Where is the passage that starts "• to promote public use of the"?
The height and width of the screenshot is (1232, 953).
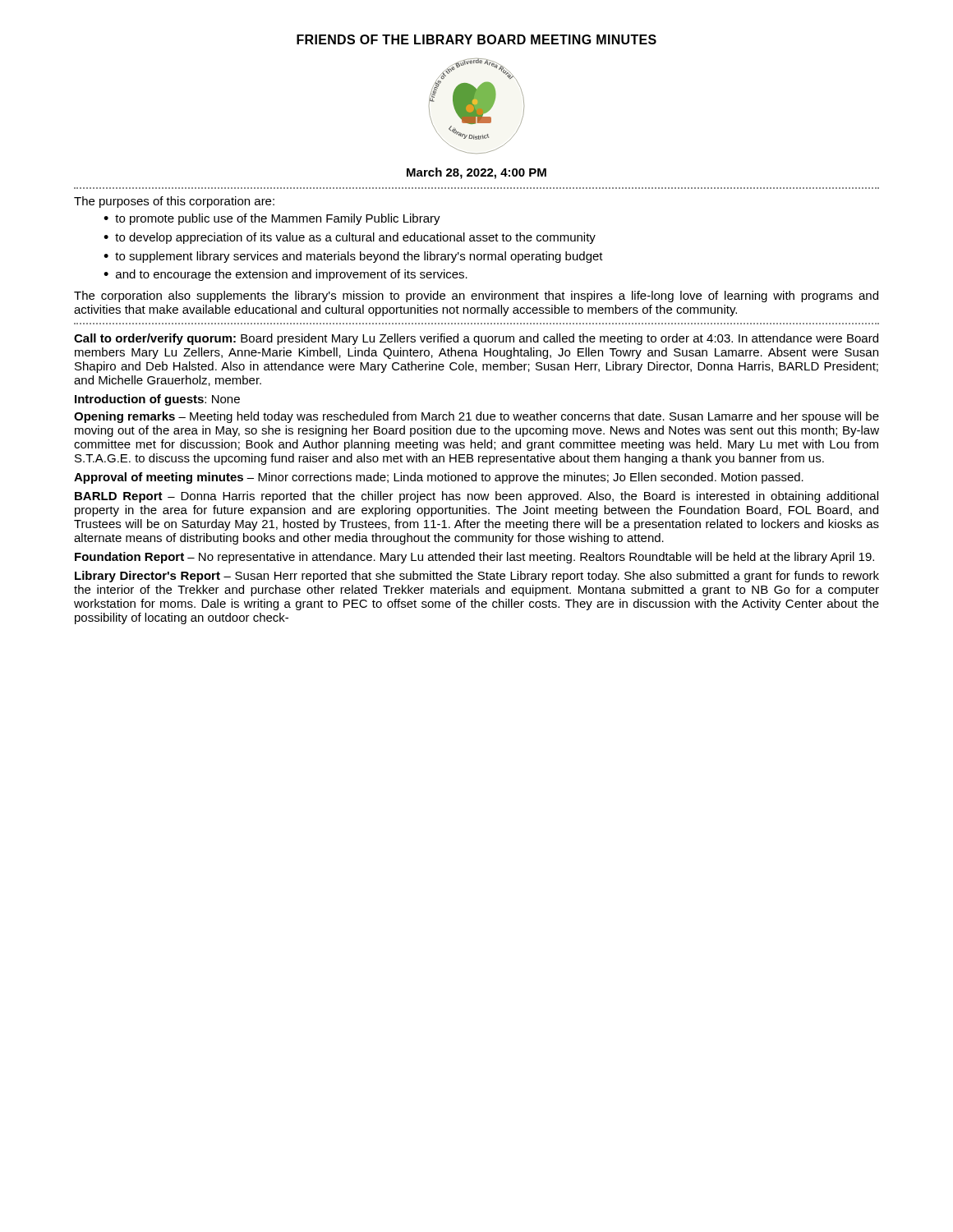pyautogui.click(x=272, y=219)
